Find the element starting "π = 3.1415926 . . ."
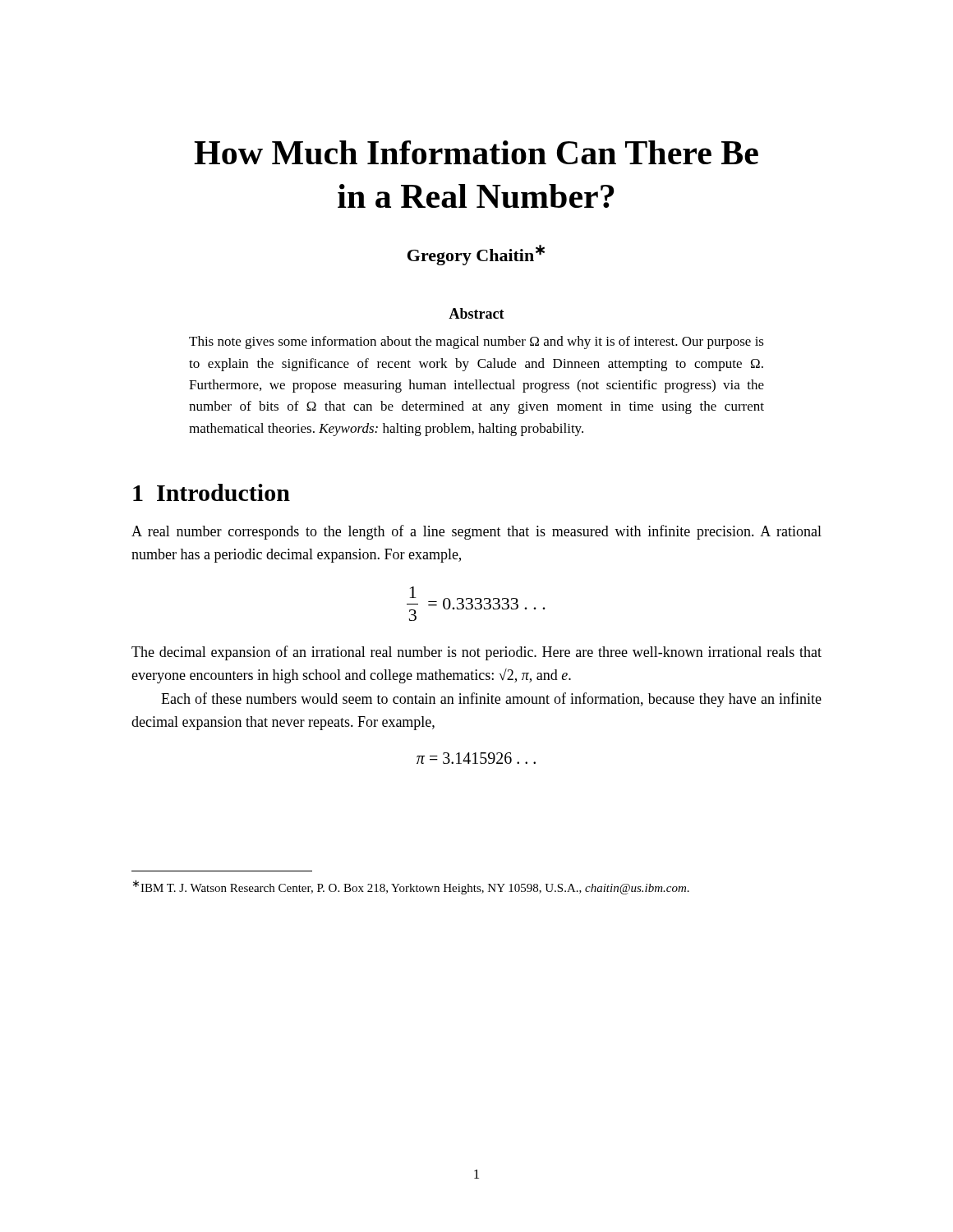The width and height of the screenshot is (953, 1232). pyautogui.click(x=476, y=758)
